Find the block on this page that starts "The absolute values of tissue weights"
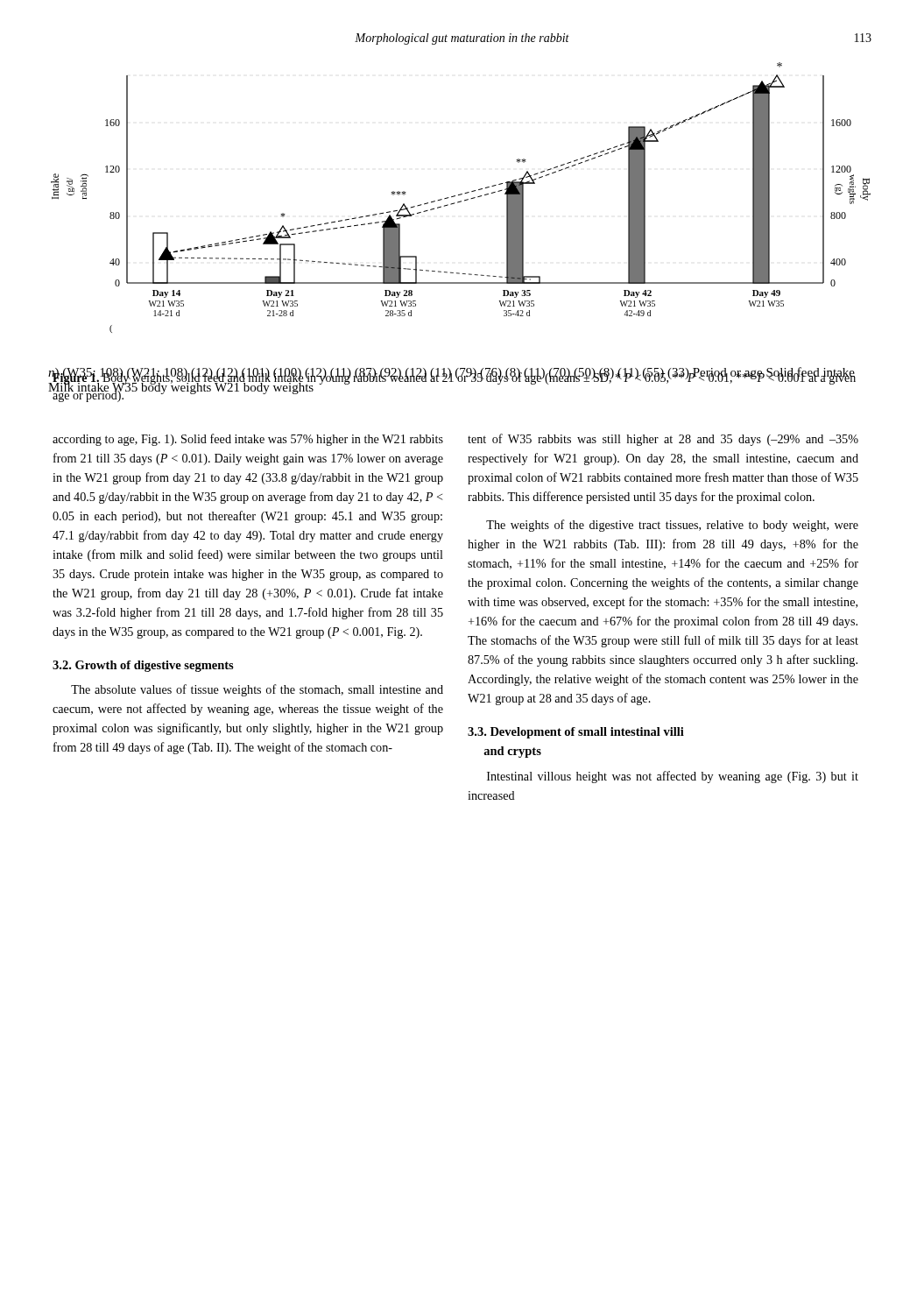924x1314 pixels. pyautogui.click(x=248, y=719)
